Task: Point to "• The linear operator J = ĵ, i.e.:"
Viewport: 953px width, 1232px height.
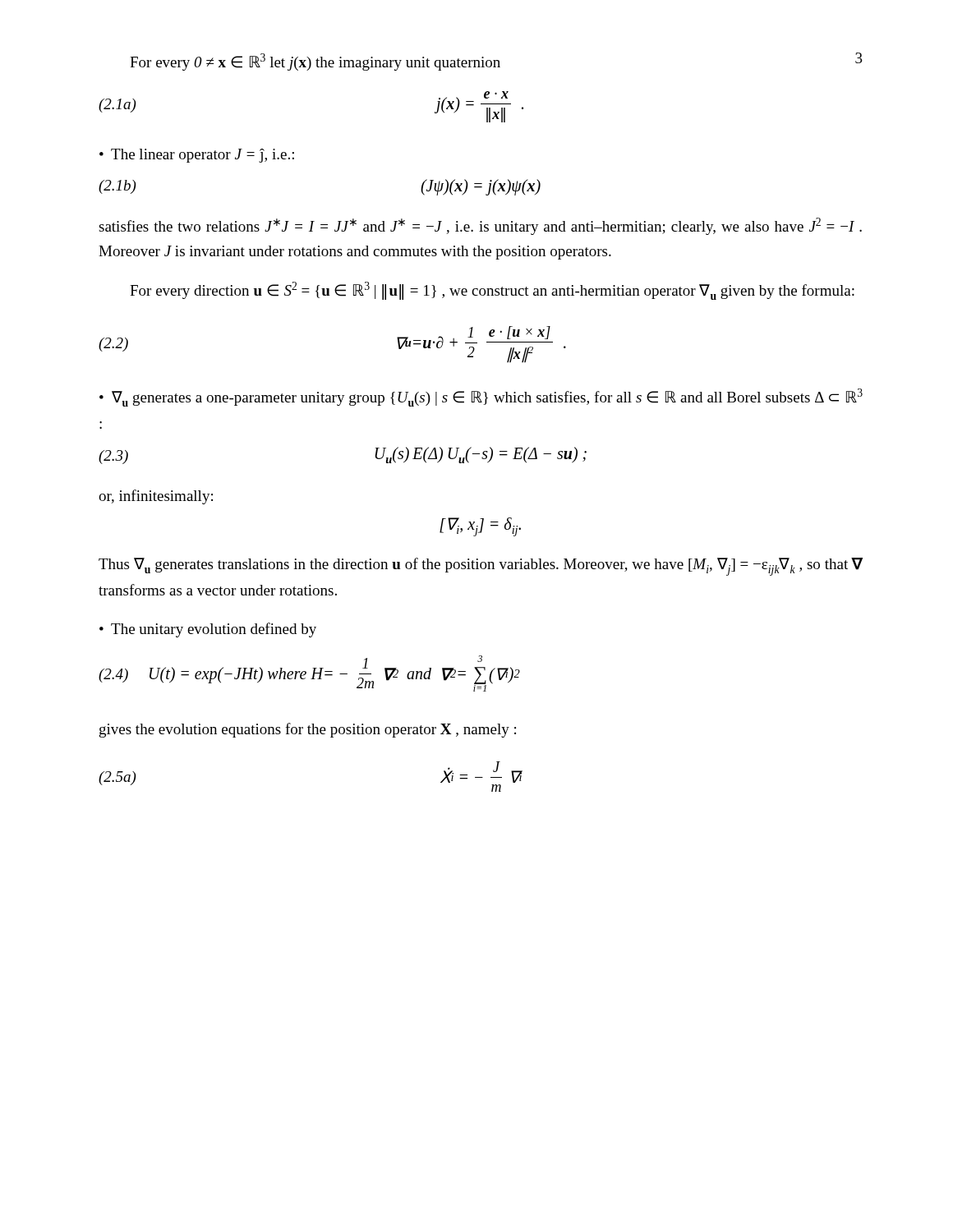Action: coord(197,154)
